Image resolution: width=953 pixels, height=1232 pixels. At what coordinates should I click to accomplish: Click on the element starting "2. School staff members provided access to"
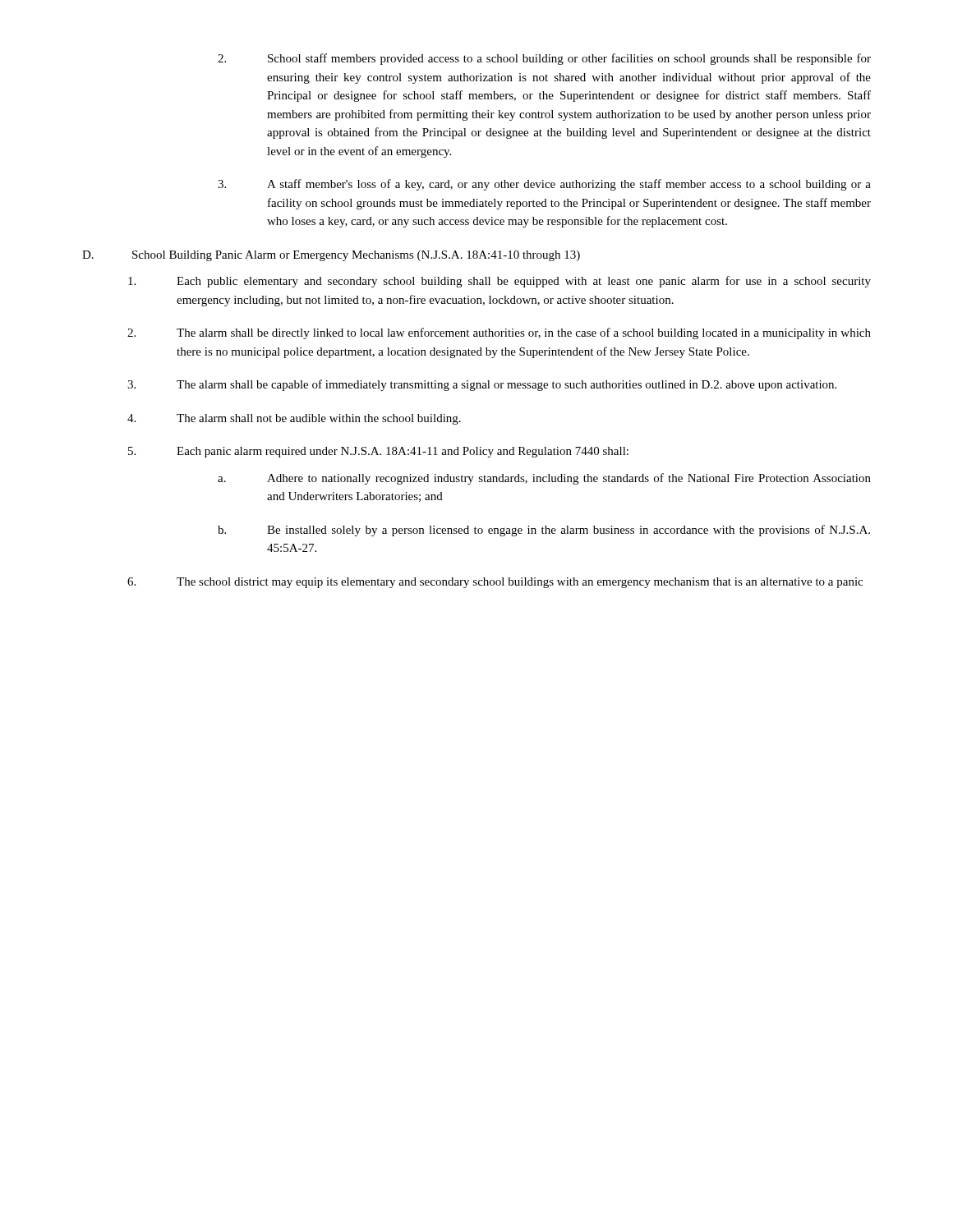tap(544, 105)
